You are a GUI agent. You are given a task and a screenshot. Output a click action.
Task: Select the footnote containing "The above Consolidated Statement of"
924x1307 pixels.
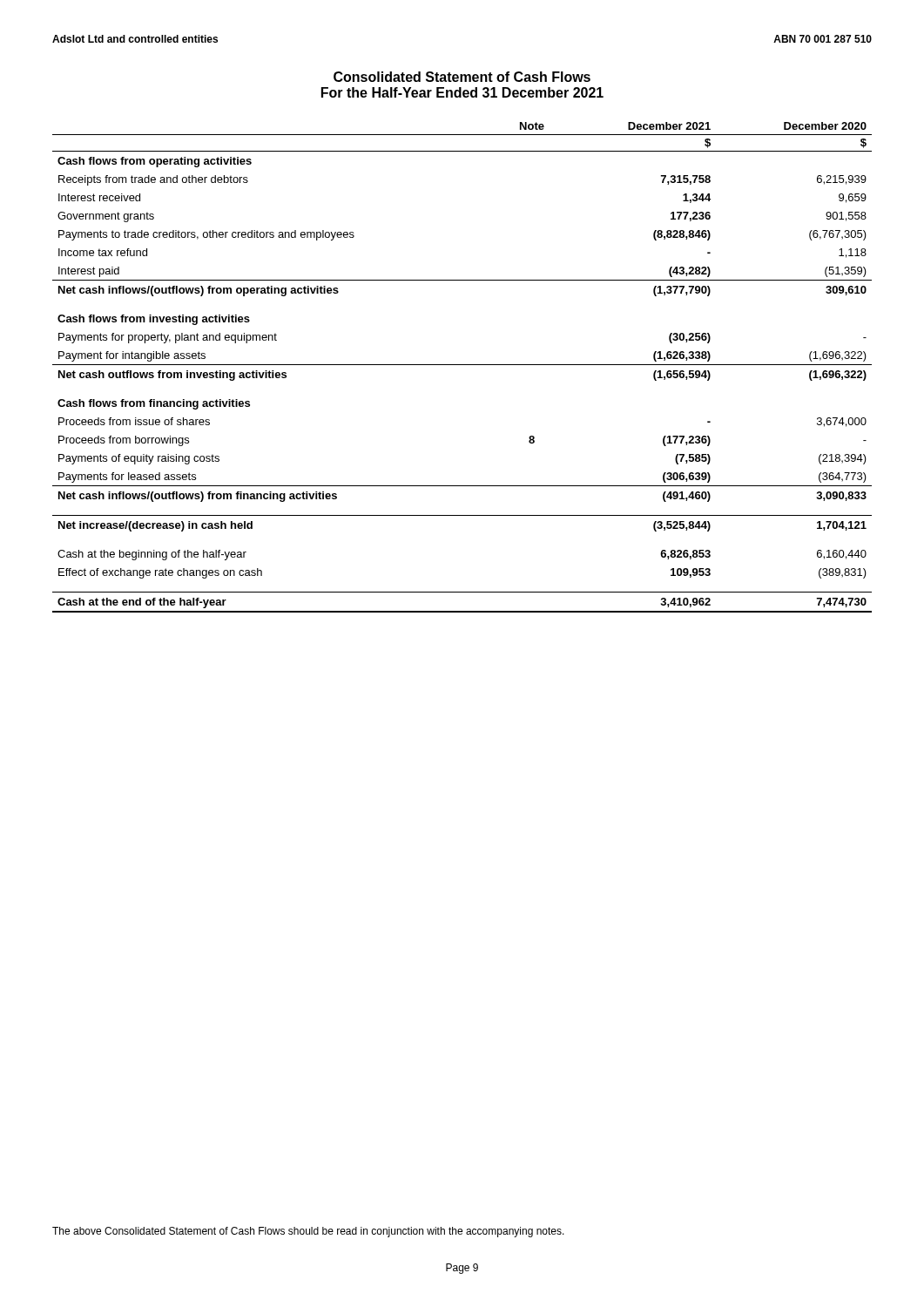(308, 1231)
